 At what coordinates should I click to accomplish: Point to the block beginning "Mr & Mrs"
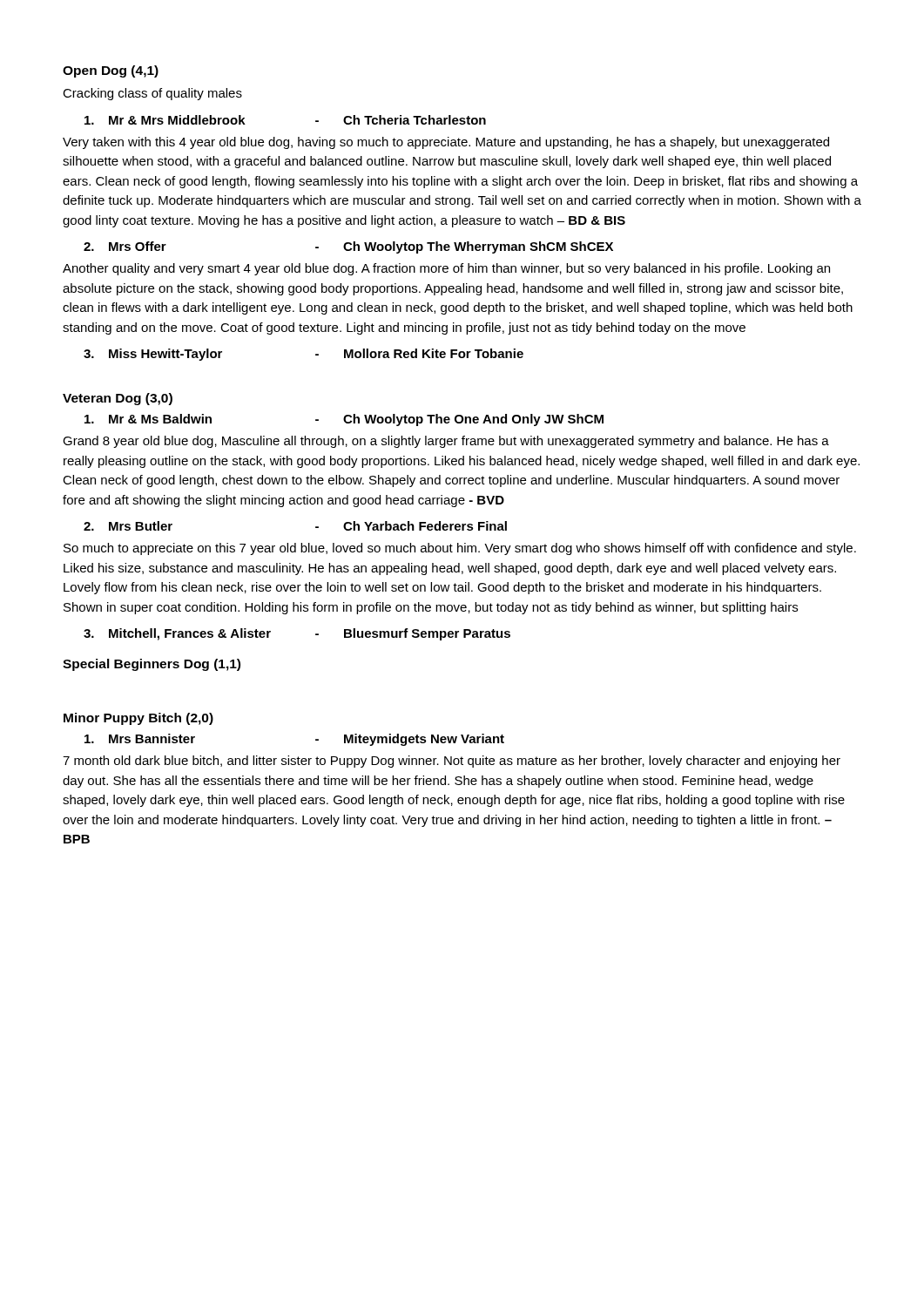pos(180,120)
